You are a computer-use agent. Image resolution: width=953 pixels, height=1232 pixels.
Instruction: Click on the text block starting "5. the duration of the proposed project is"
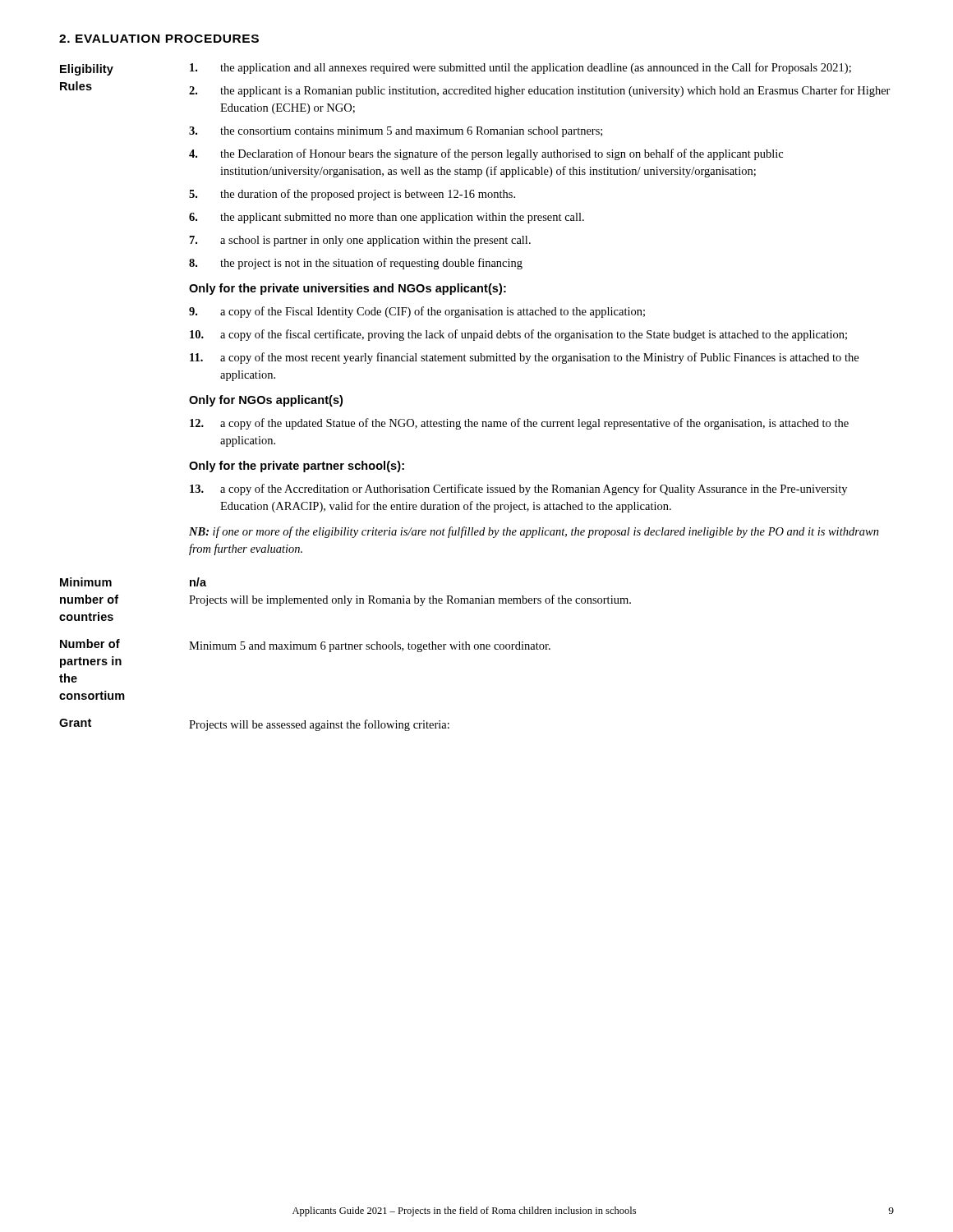[x=352, y=195]
